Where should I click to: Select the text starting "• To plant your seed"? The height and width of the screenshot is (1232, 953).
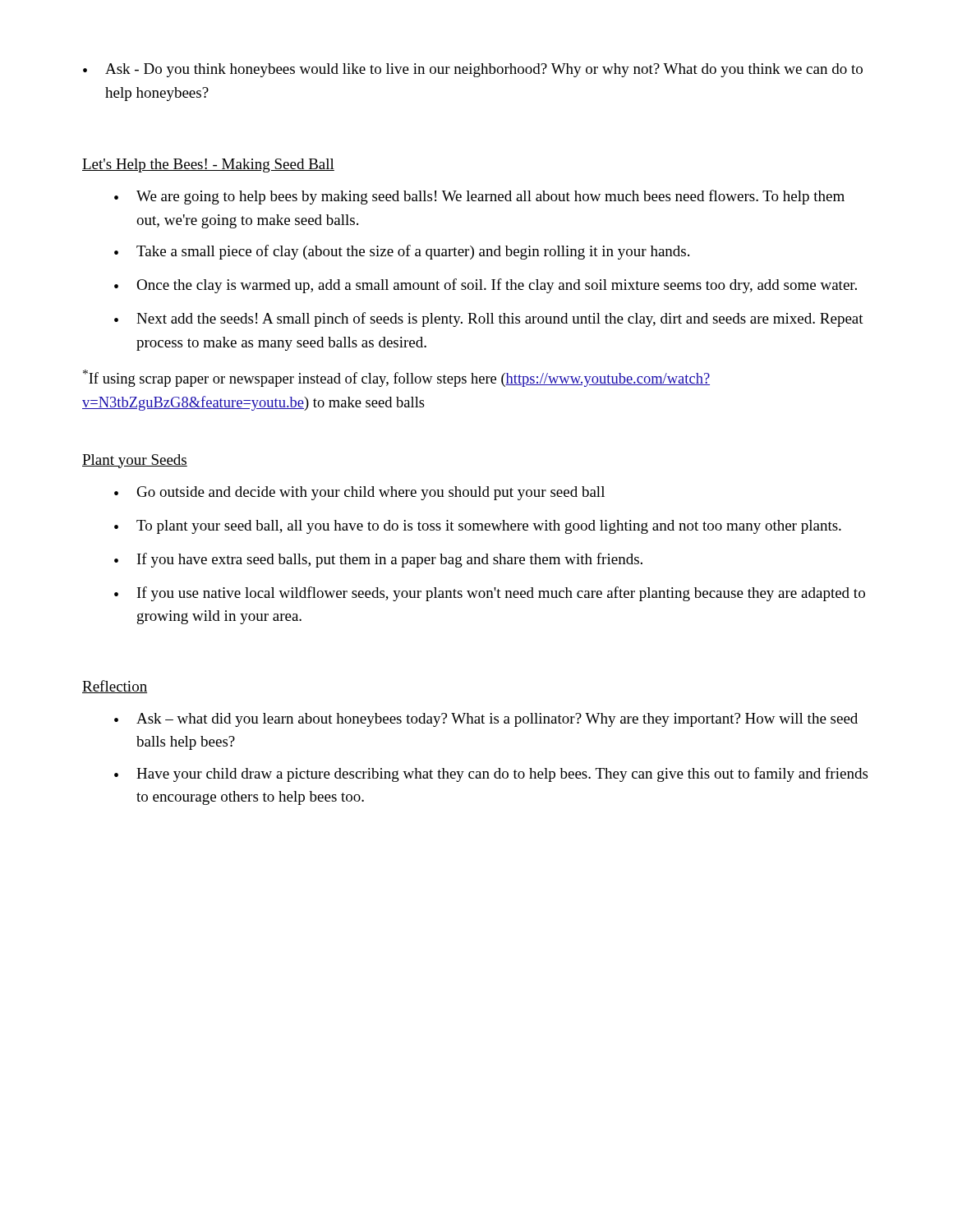point(492,526)
